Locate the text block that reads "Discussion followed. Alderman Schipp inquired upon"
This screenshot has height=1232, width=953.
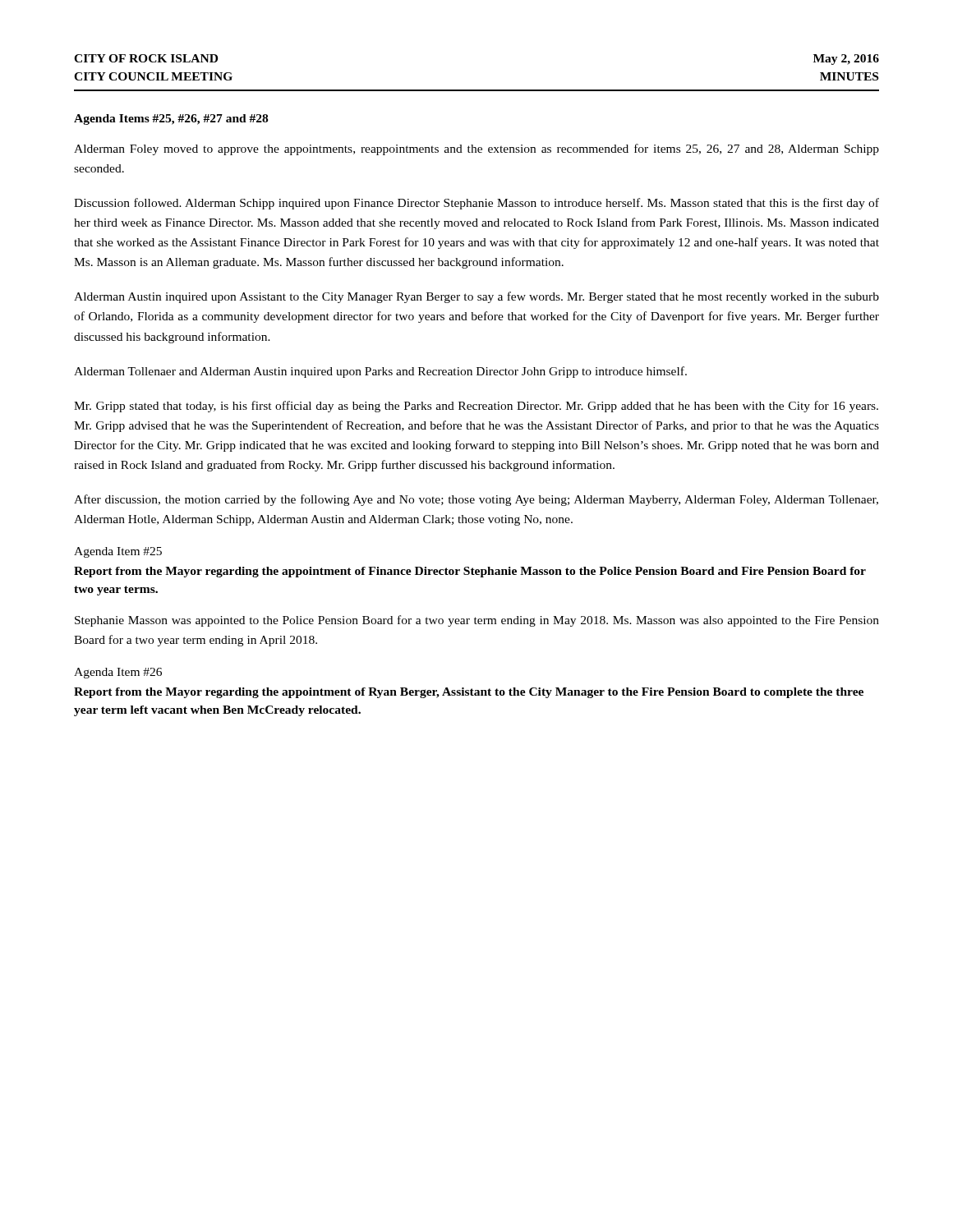476,232
